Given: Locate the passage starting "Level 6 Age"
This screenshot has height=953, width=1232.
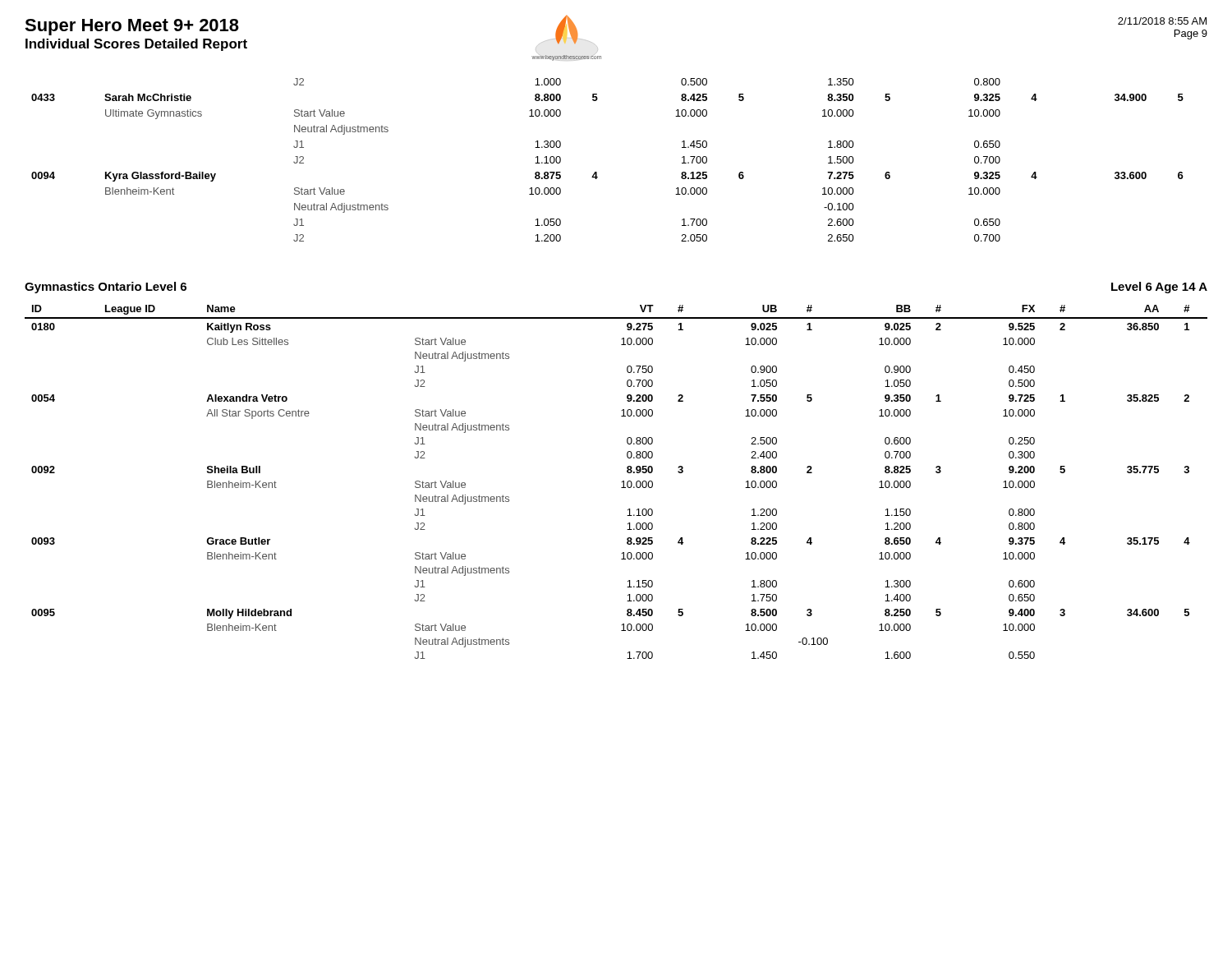Looking at the screenshot, I should 1159,286.
